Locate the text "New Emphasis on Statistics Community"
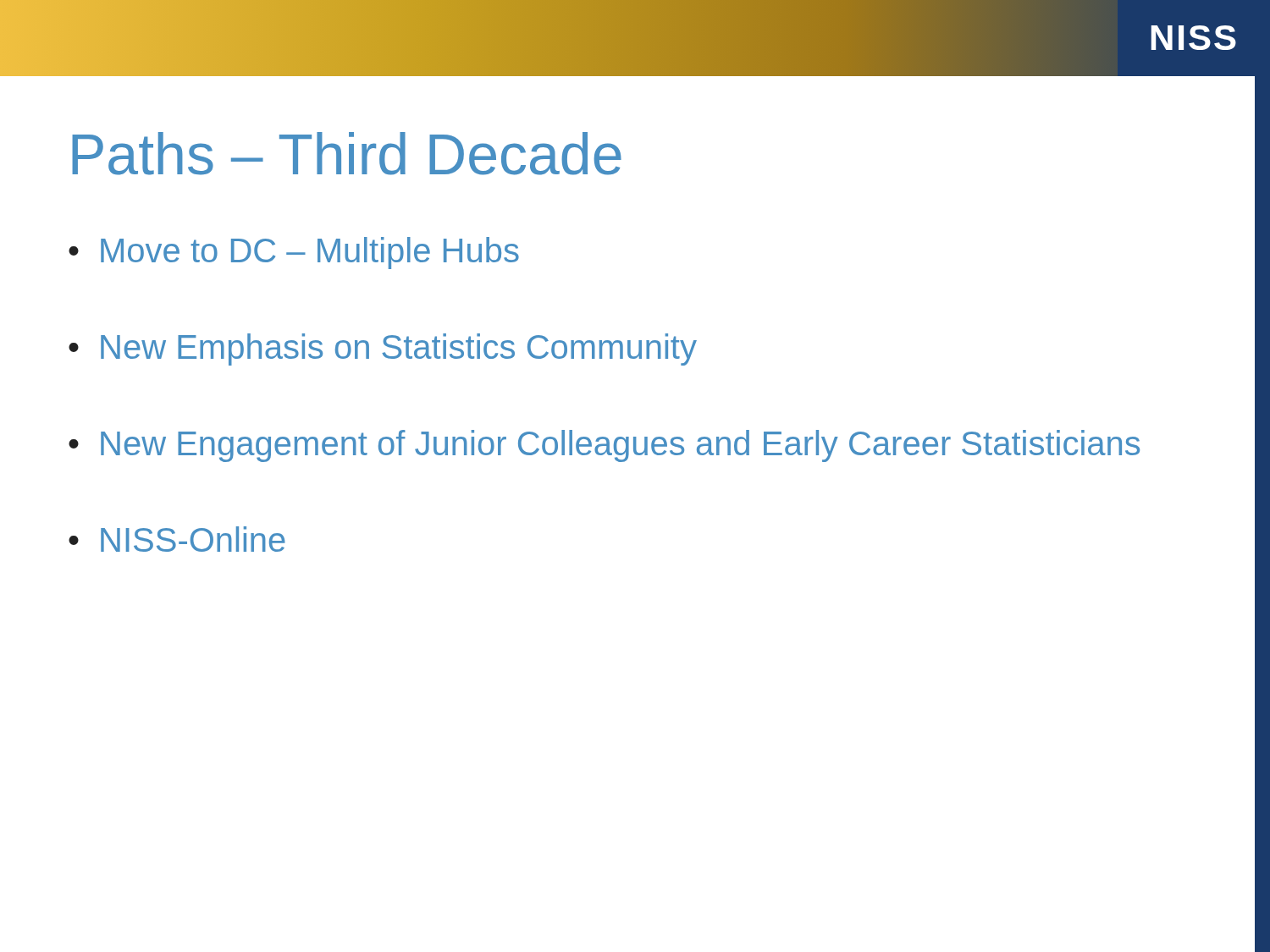 pyautogui.click(x=397, y=347)
